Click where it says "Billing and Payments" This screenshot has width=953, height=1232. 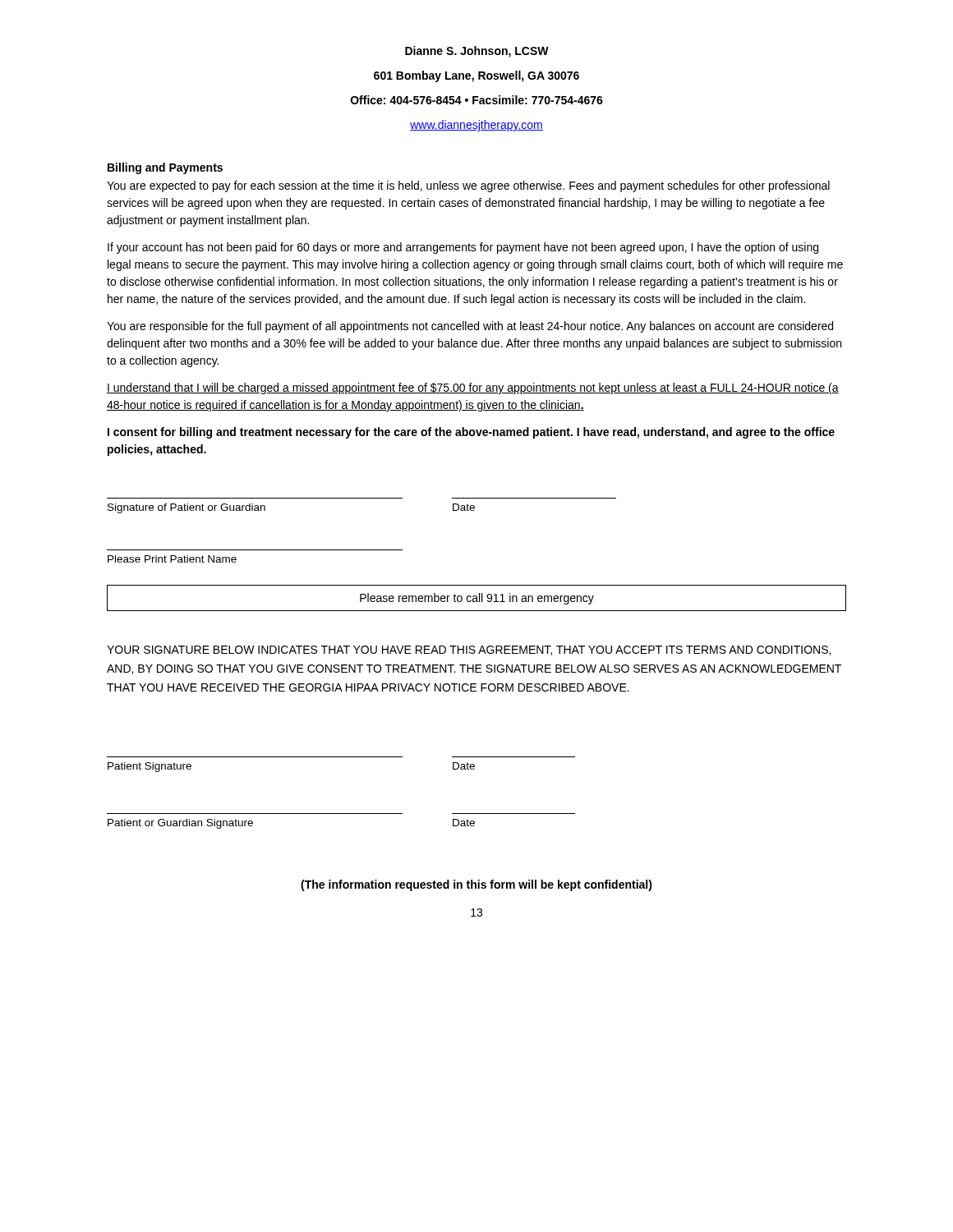(x=165, y=168)
